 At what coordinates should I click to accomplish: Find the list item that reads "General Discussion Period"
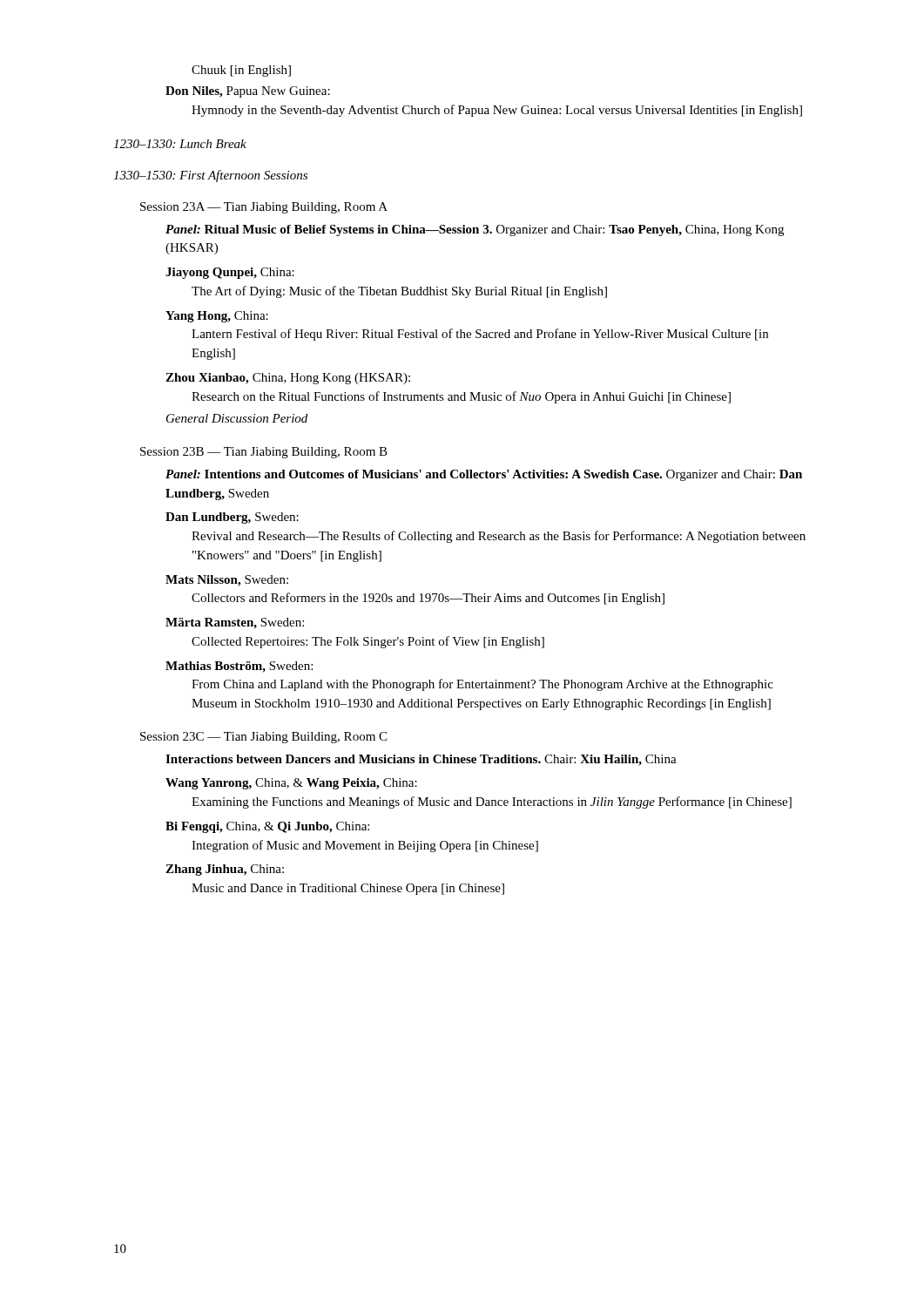pos(237,418)
